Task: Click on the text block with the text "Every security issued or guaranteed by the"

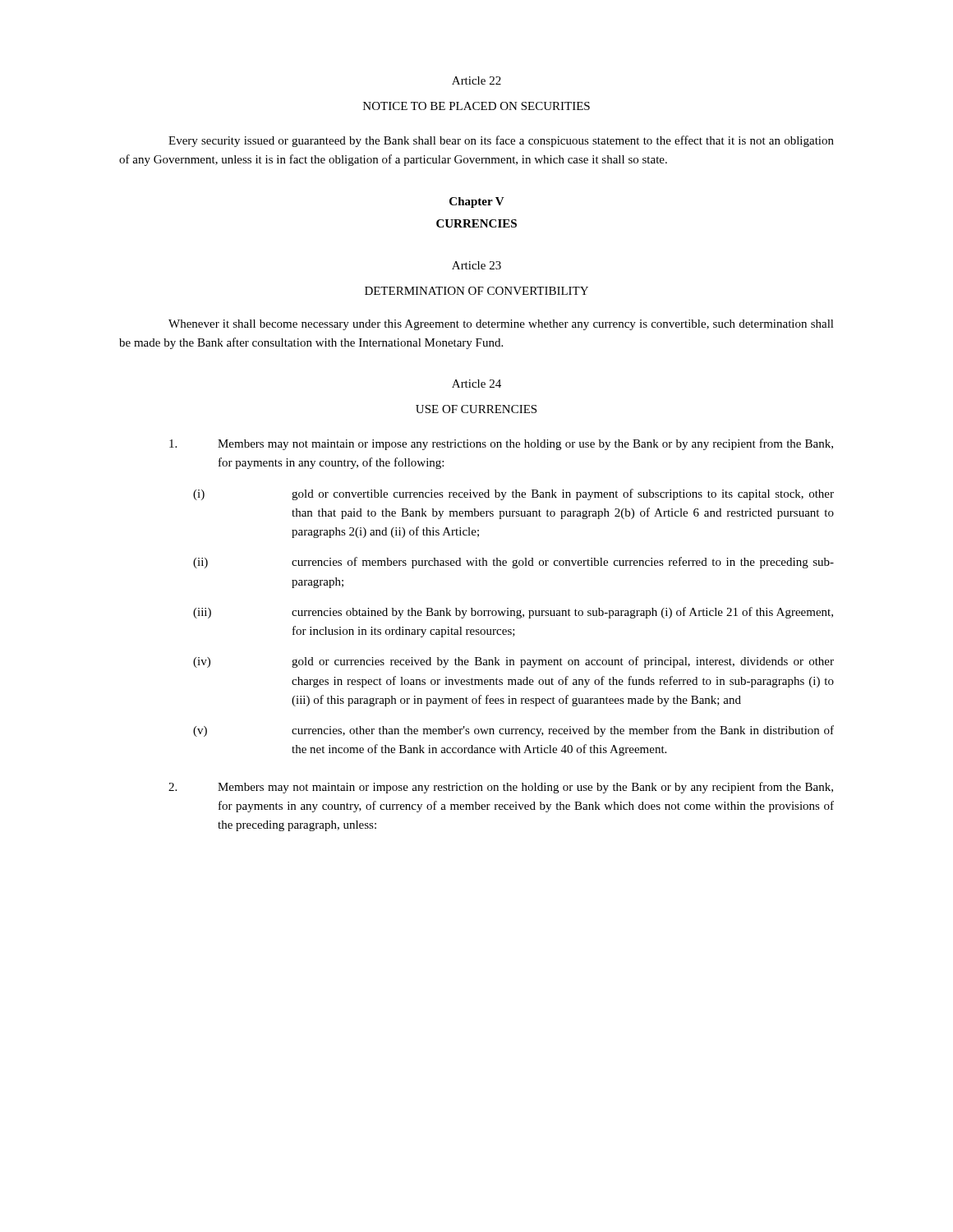Action: pyautogui.click(x=476, y=150)
